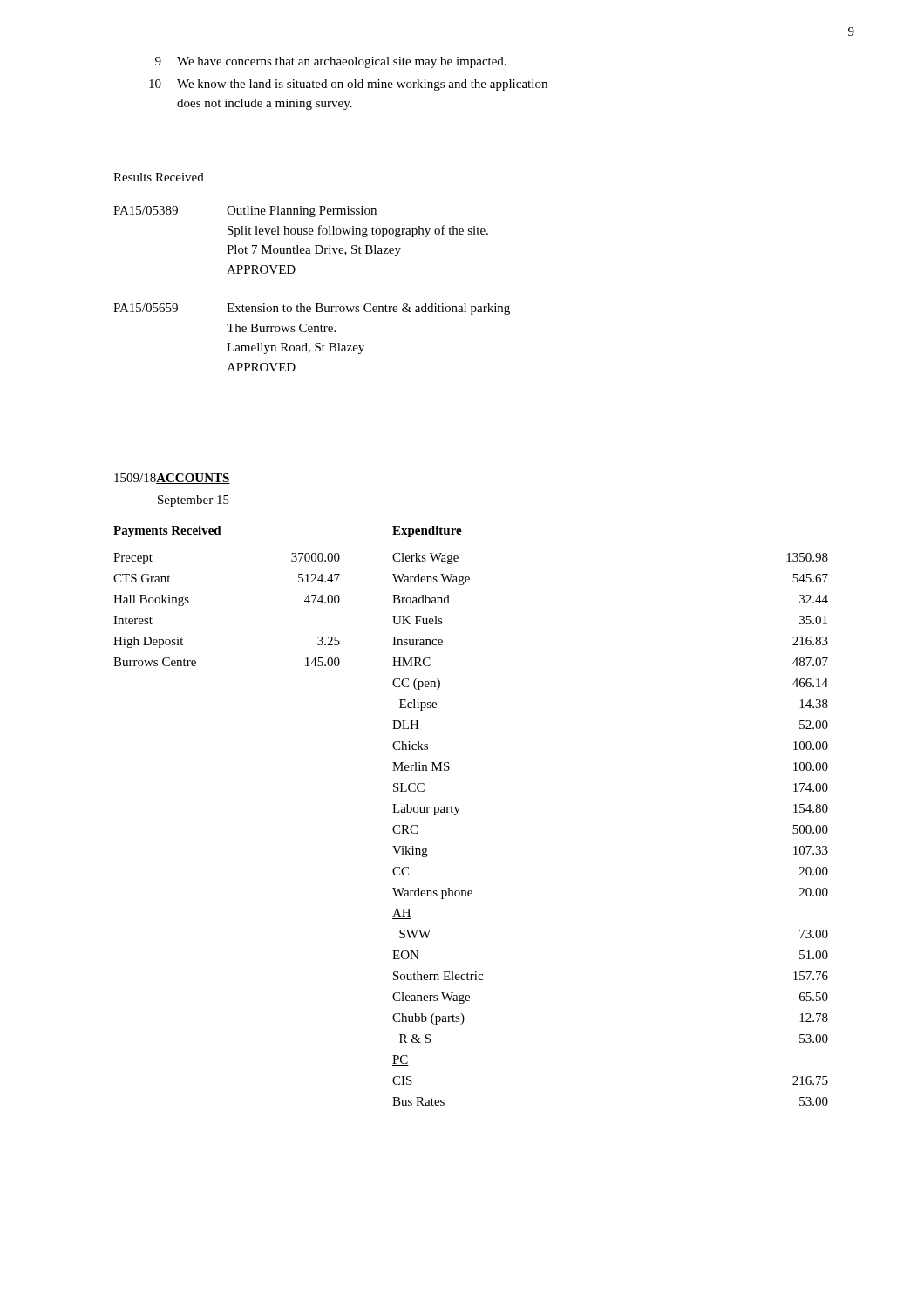Where does it say "September 15"?
Image resolution: width=924 pixels, height=1308 pixels.
point(193,500)
